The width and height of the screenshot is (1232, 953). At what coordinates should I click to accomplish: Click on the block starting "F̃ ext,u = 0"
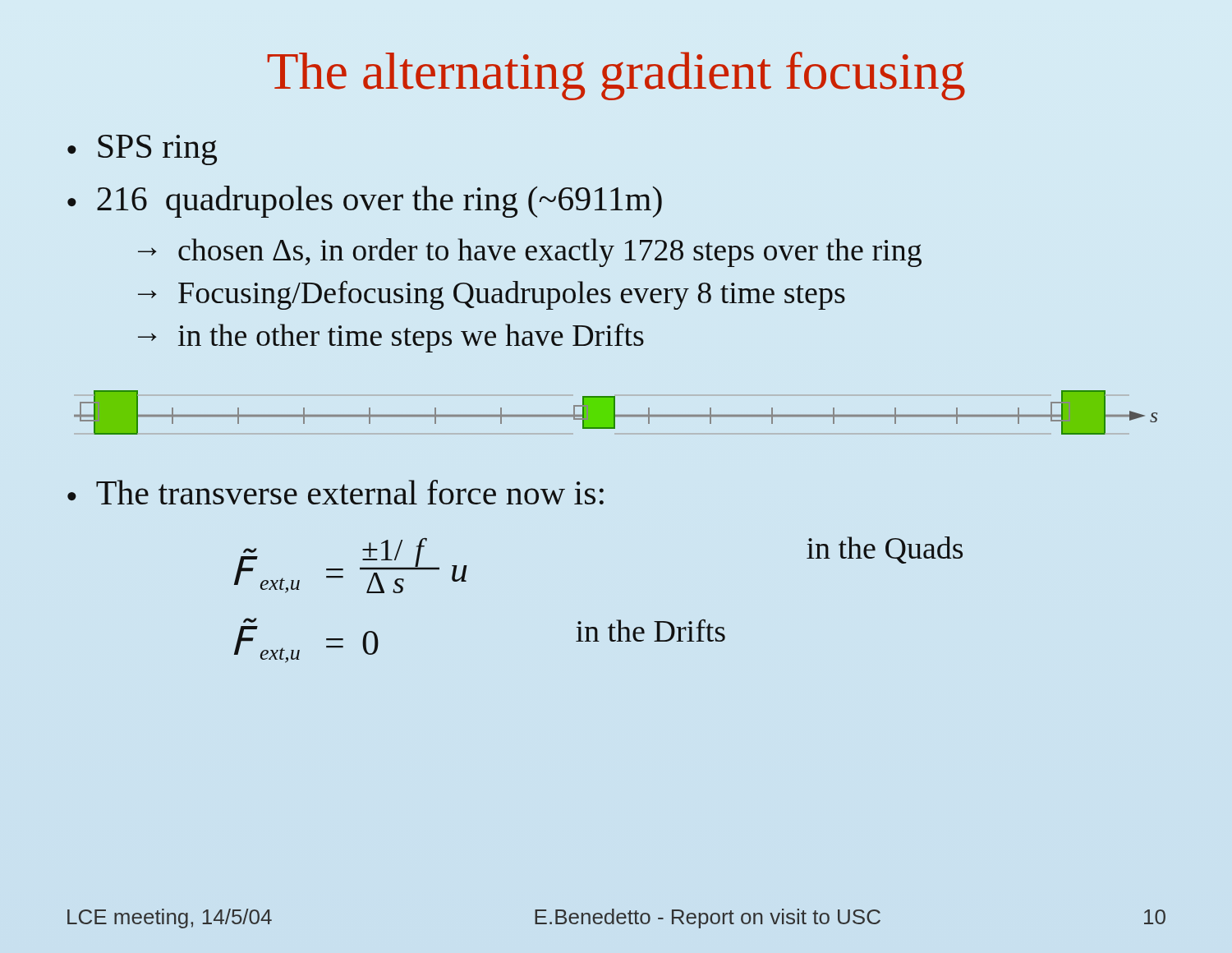click(x=246, y=640)
